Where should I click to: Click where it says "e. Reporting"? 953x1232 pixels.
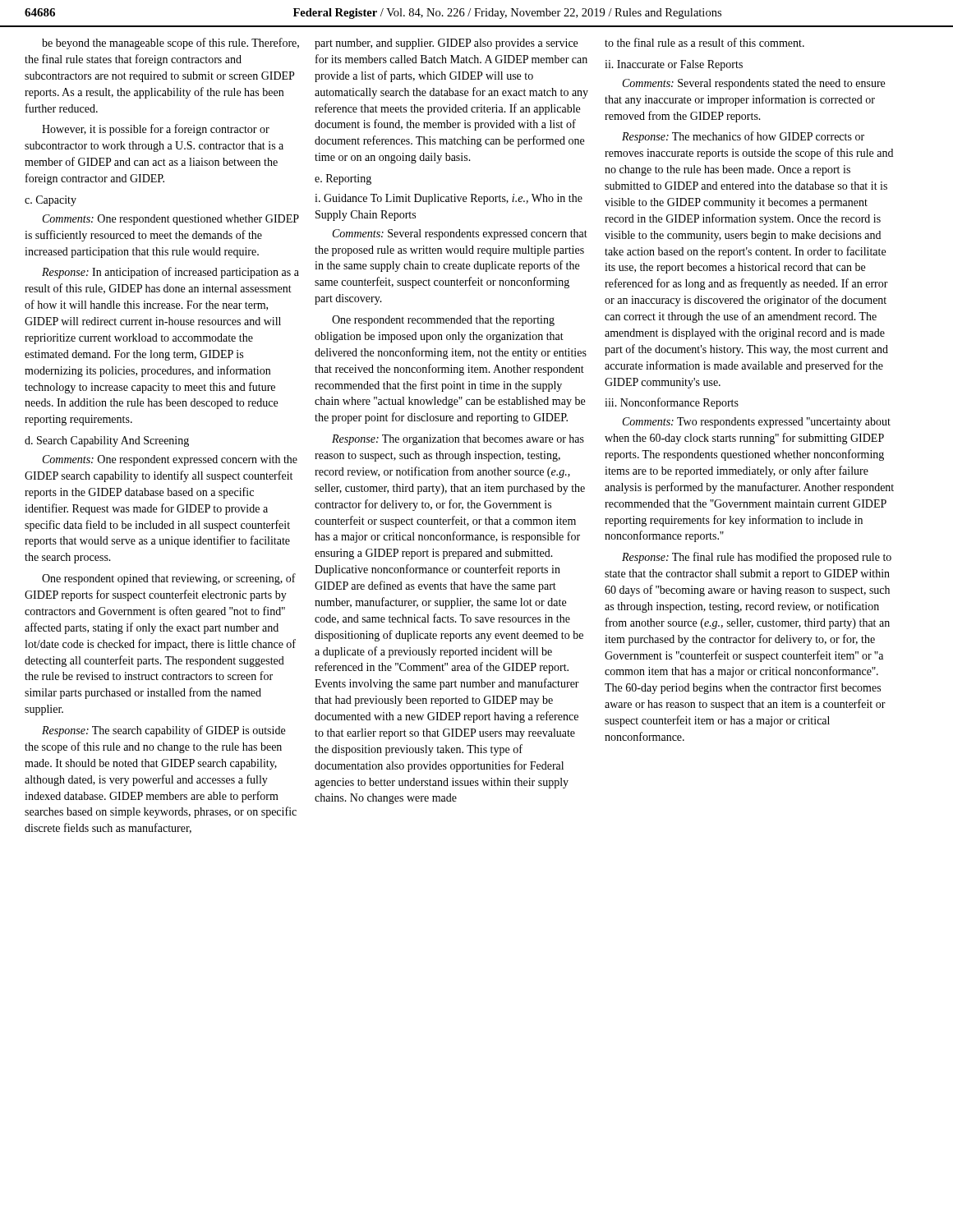point(343,179)
